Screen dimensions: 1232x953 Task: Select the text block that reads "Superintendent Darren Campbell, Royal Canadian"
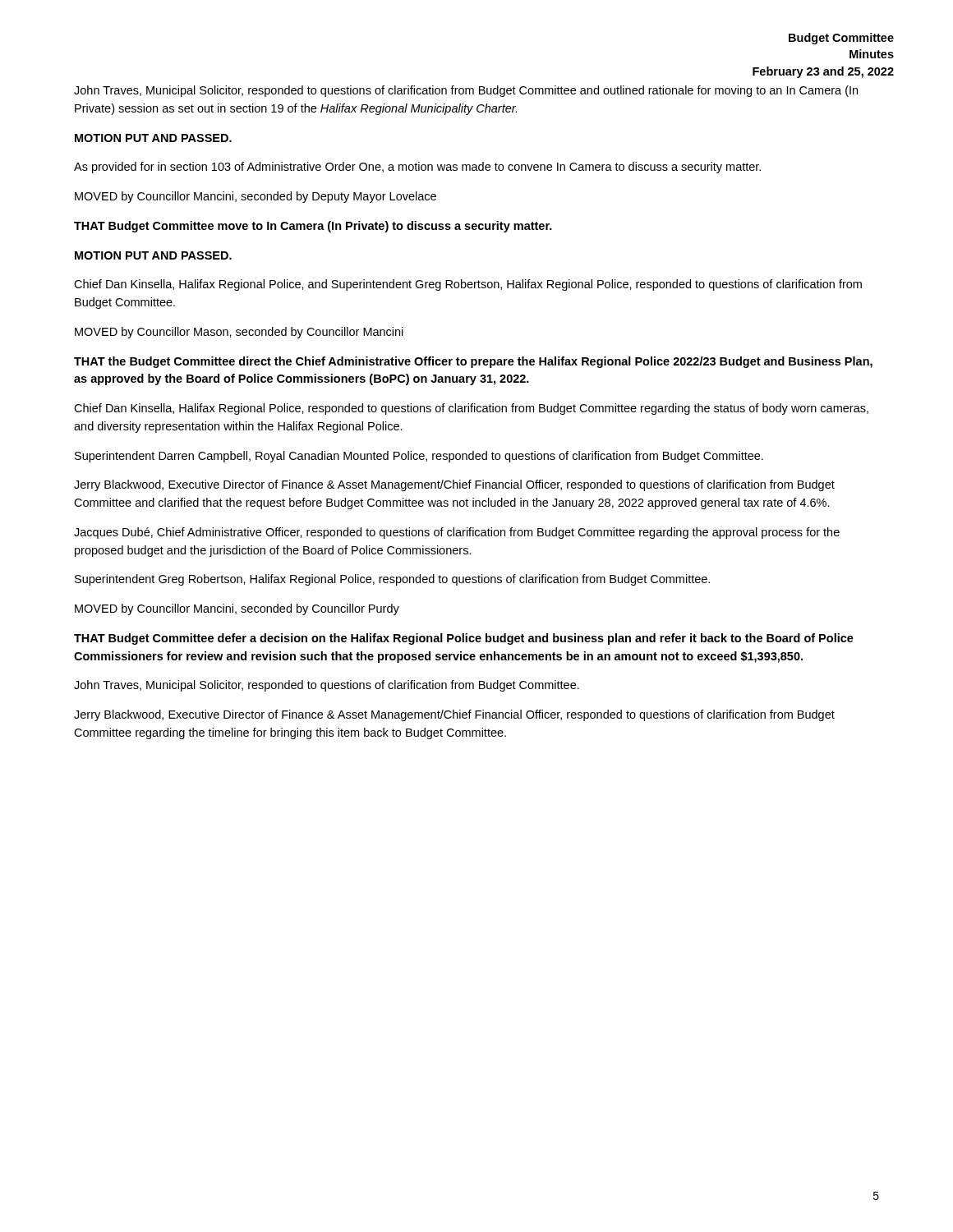[476, 456]
